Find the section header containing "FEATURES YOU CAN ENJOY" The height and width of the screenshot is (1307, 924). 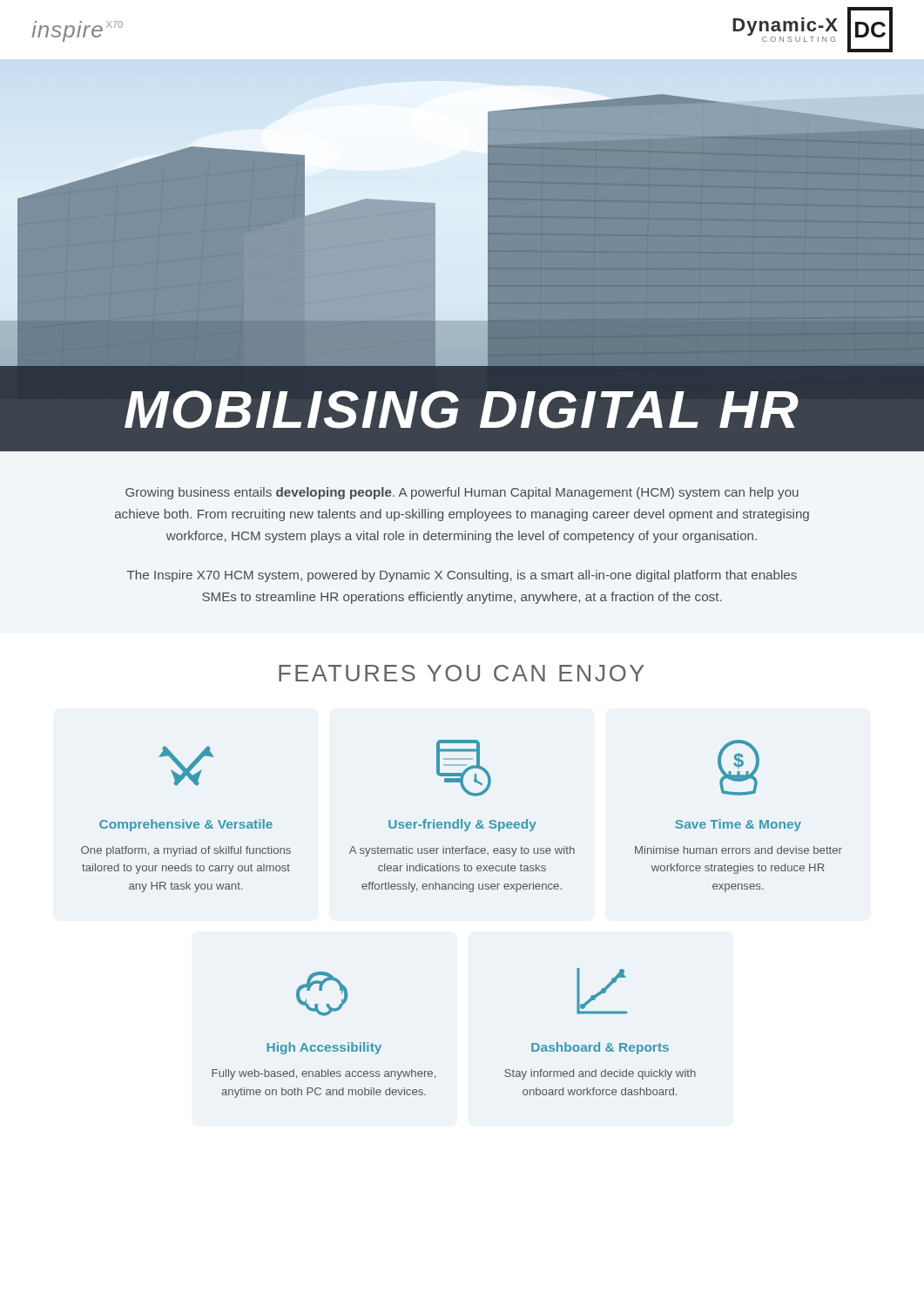pyautogui.click(x=462, y=673)
